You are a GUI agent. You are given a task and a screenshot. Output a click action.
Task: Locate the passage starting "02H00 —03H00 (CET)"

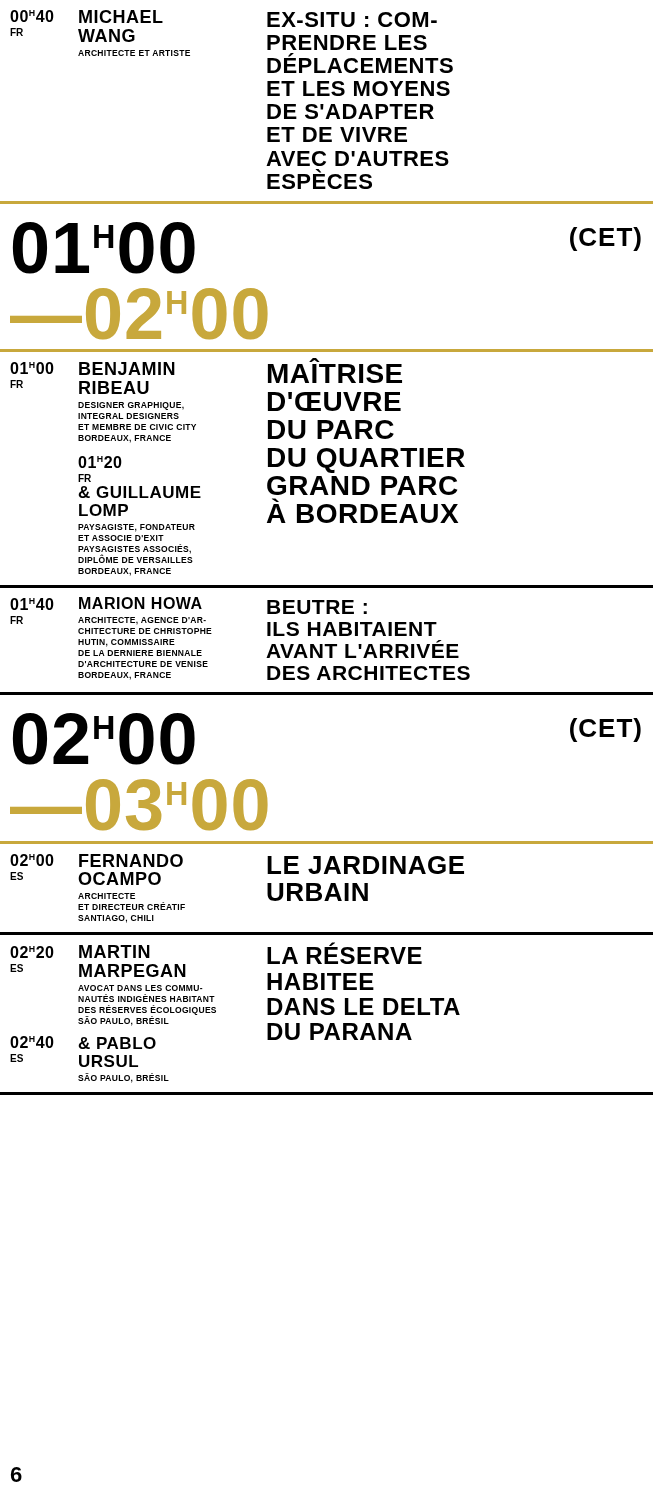[108, 738]
